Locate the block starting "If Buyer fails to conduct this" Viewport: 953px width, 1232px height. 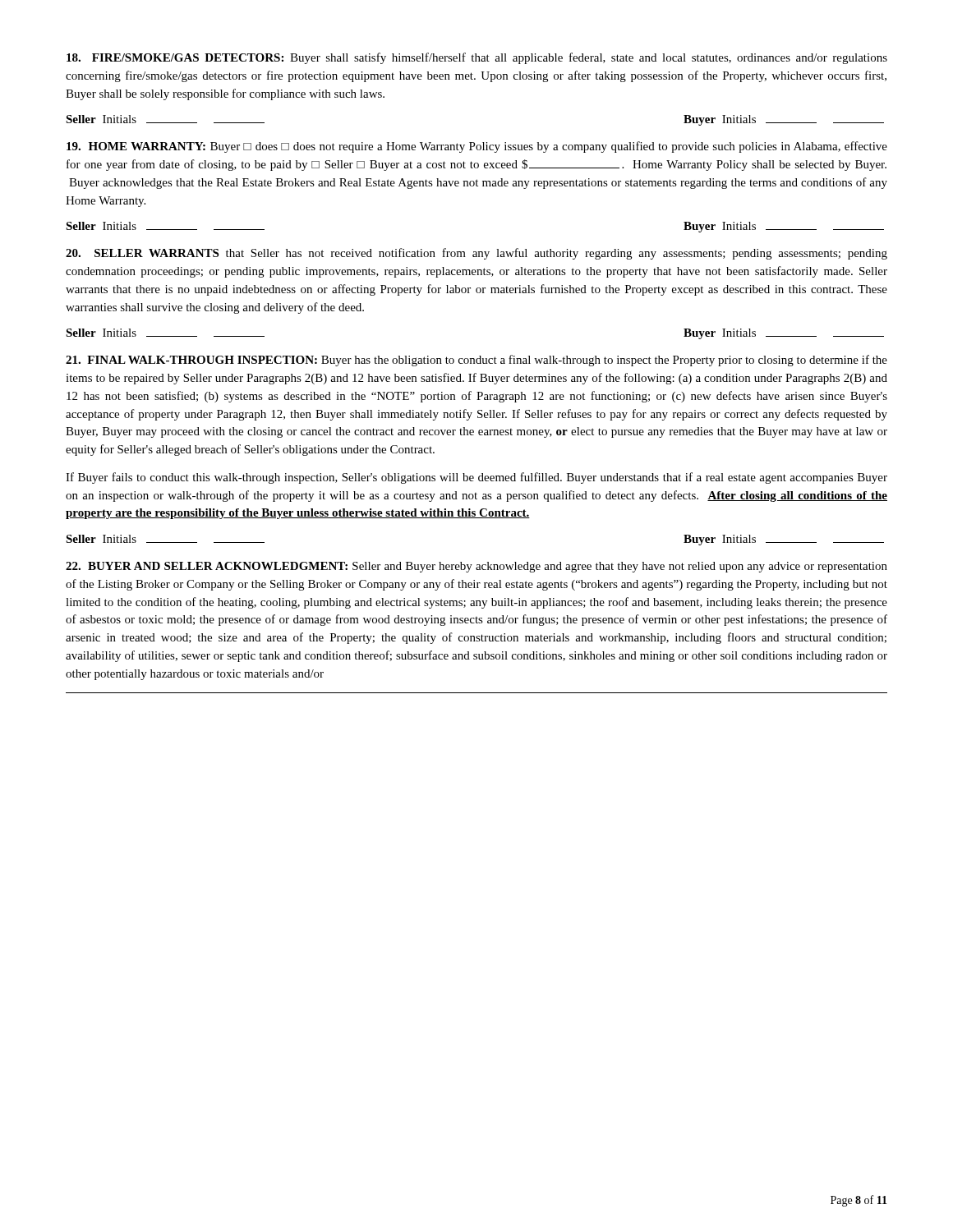click(476, 495)
